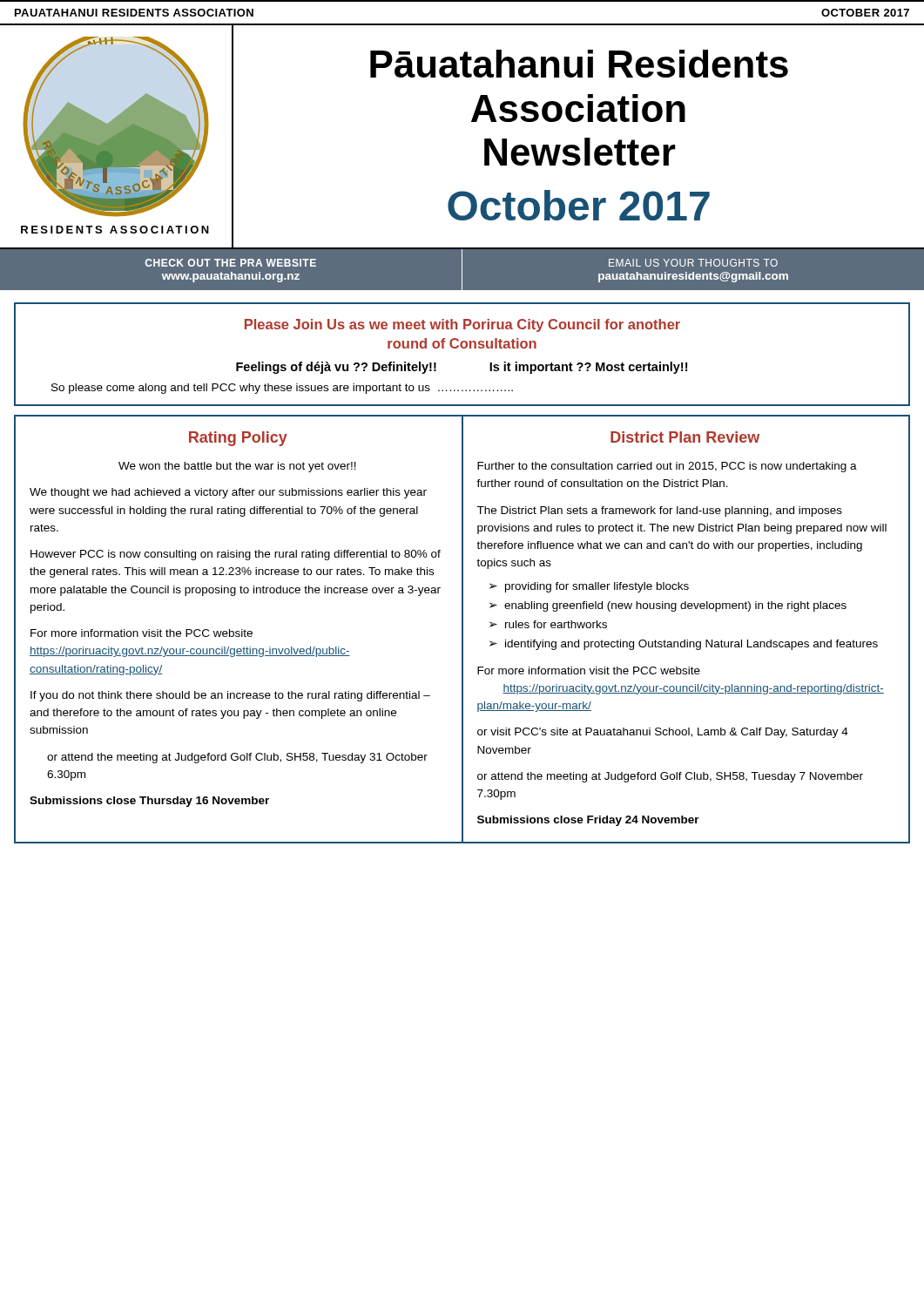This screenshot has width=924, height=1307.
Task: Find the text block with the text "We won the battle but the war is"
Action: [238, 466]
